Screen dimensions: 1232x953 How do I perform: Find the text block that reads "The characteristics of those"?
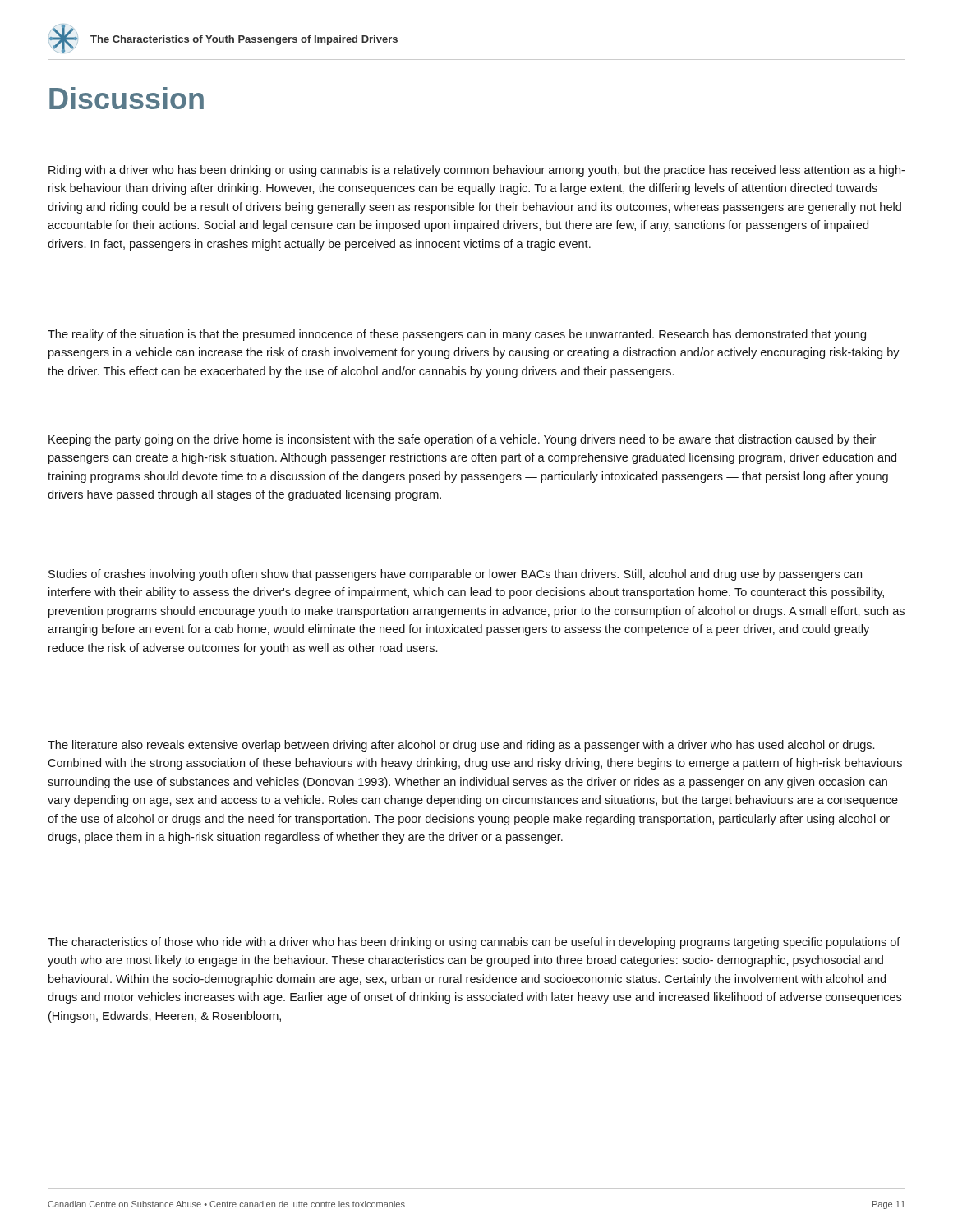tap(475, 979)
